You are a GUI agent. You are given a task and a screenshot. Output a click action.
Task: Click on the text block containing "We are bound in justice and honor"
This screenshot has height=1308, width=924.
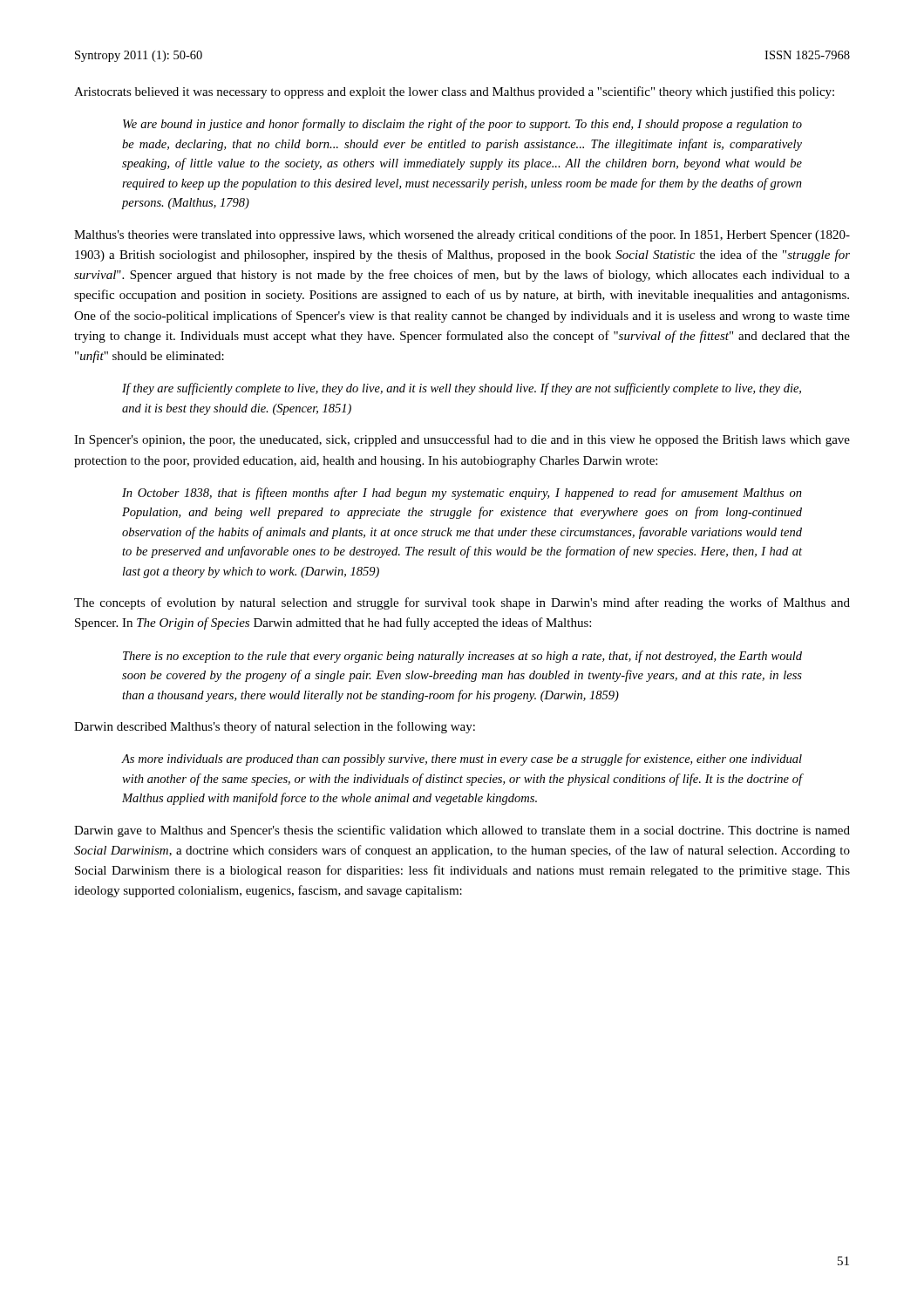coord(462,163)
